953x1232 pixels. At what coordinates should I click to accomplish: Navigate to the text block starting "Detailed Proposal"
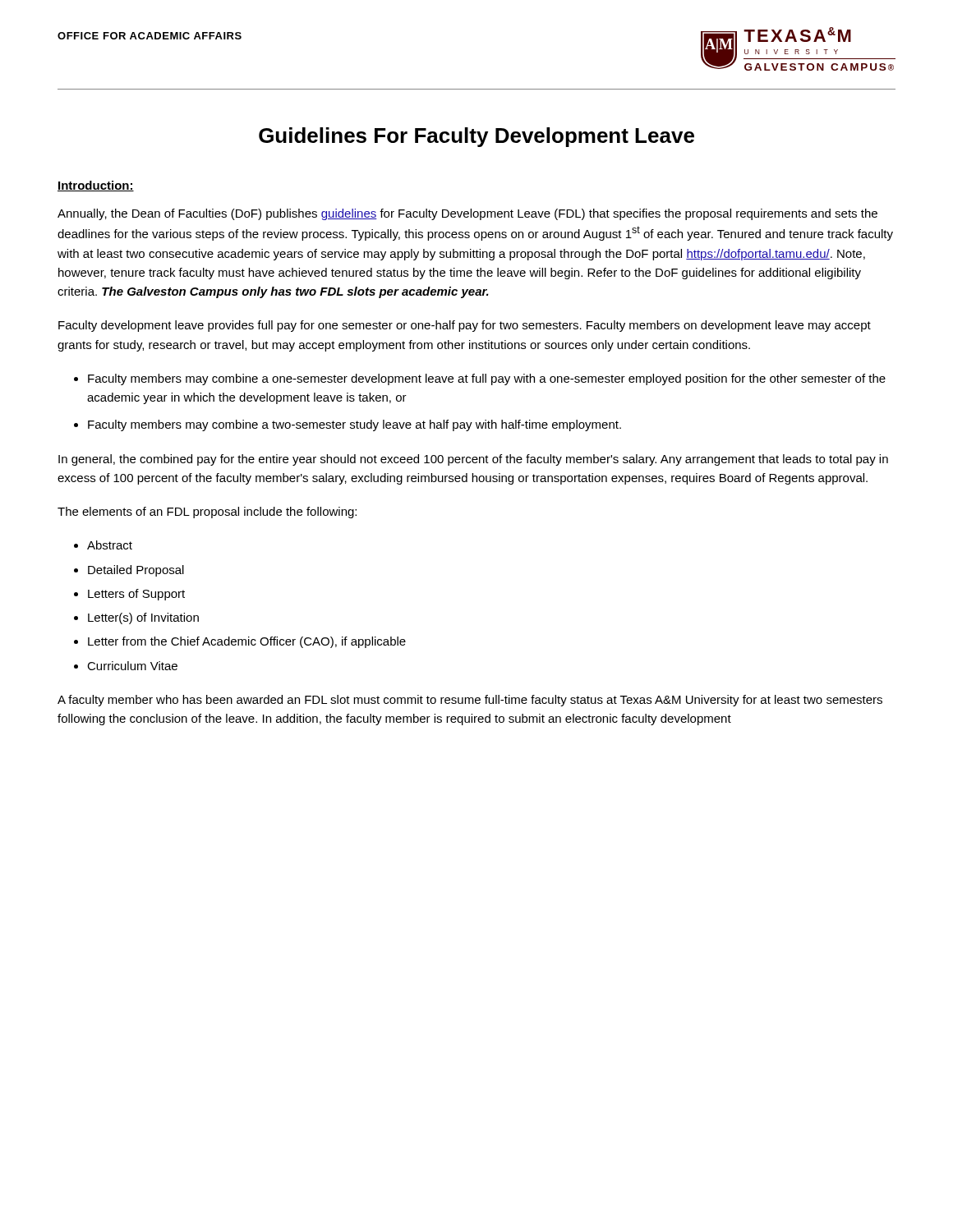tap(136, 569)
